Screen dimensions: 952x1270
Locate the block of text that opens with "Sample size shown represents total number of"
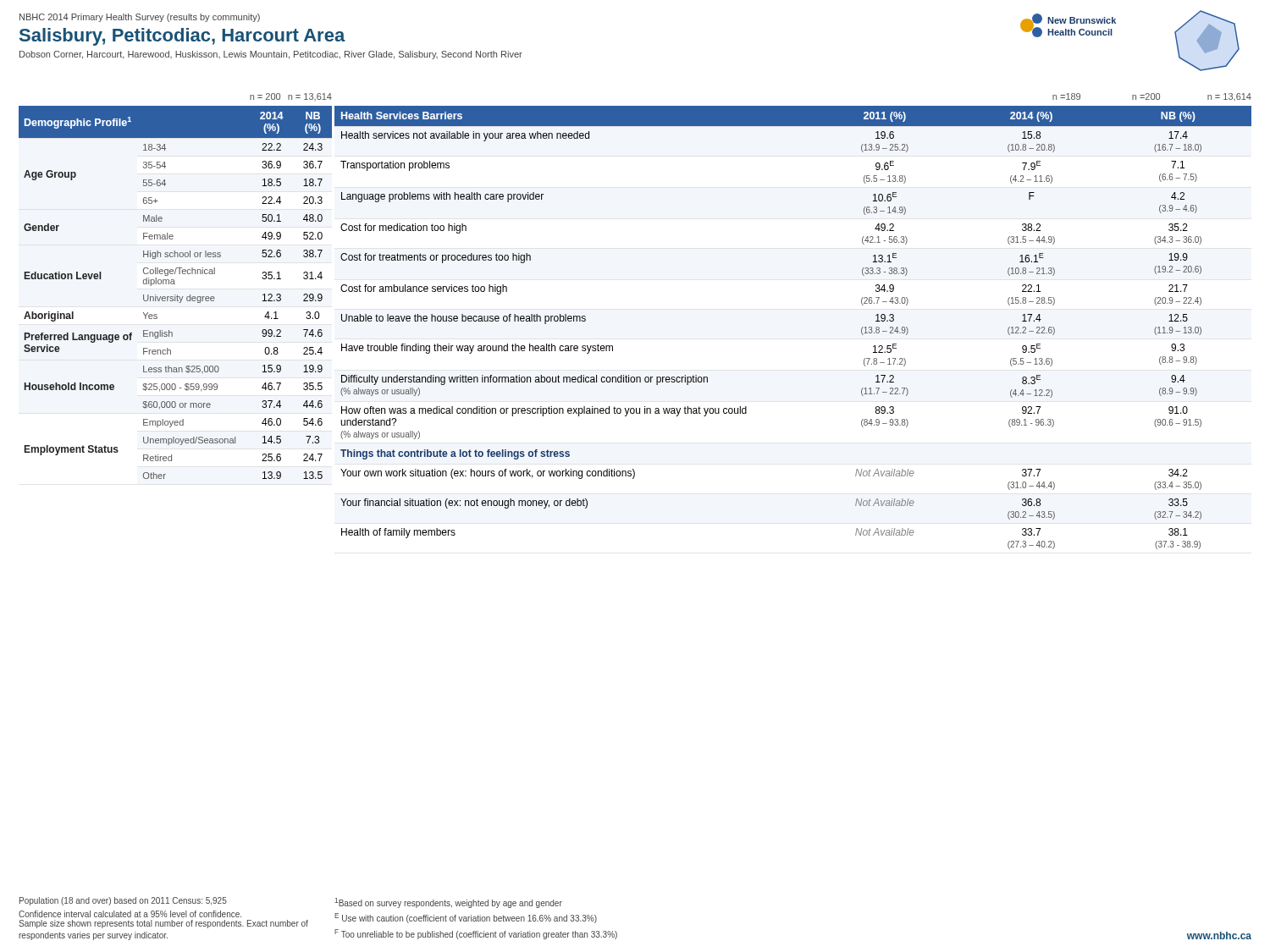[x=163, y=930]
